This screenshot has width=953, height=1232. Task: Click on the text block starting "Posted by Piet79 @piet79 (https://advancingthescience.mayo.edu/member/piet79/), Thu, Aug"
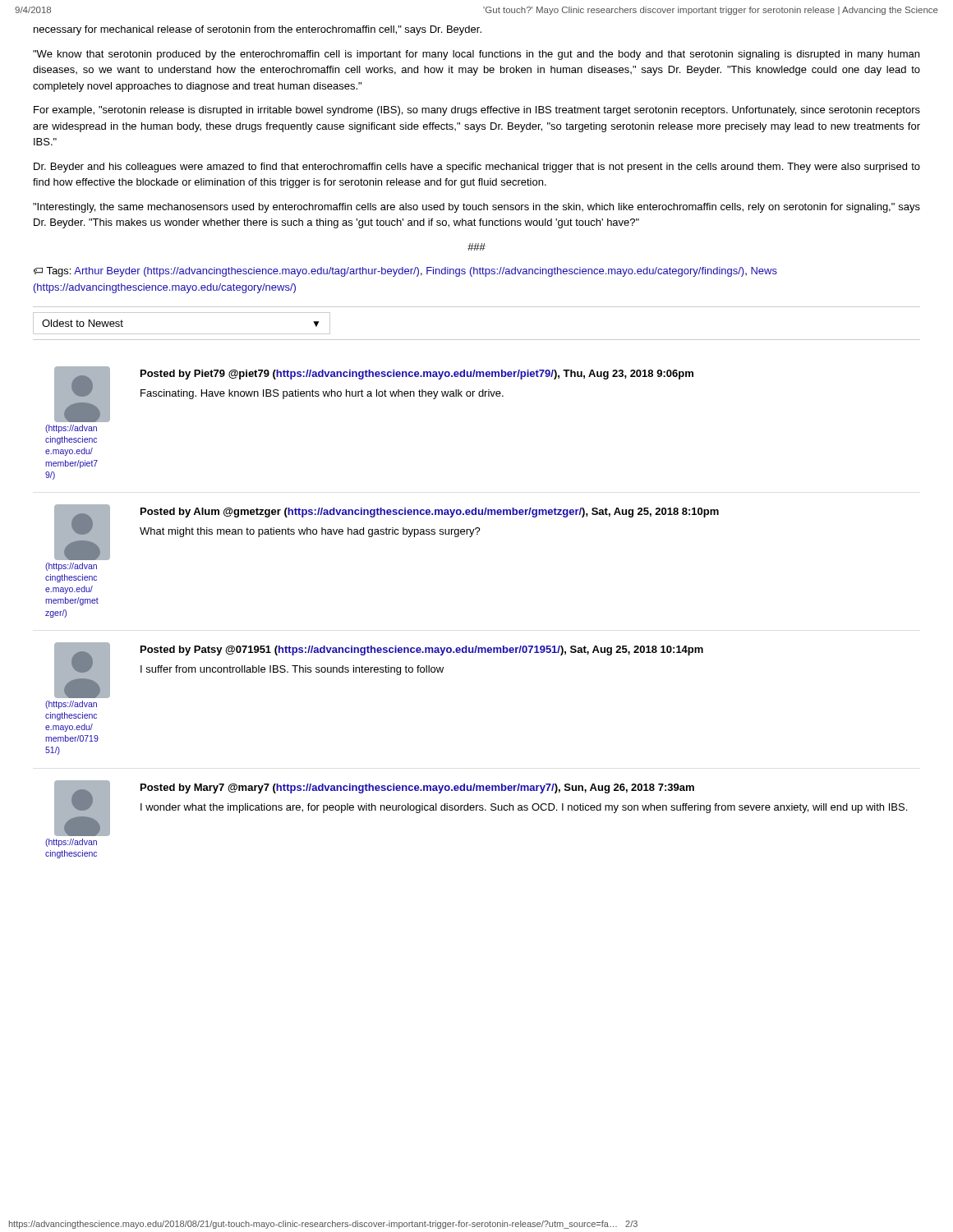click(x=530, y=384)
